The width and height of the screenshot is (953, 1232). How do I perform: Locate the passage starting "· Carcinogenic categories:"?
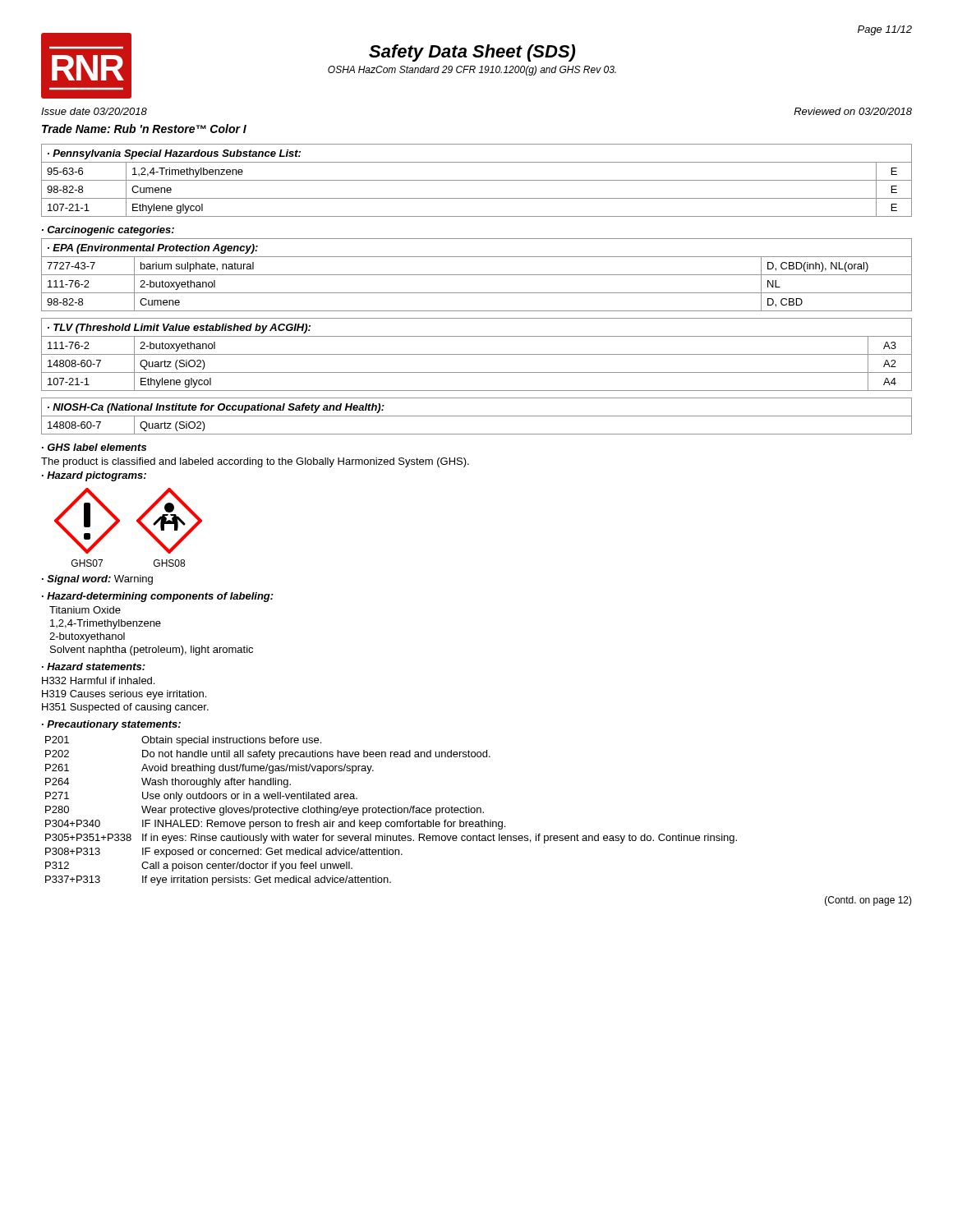coord(108,230)
